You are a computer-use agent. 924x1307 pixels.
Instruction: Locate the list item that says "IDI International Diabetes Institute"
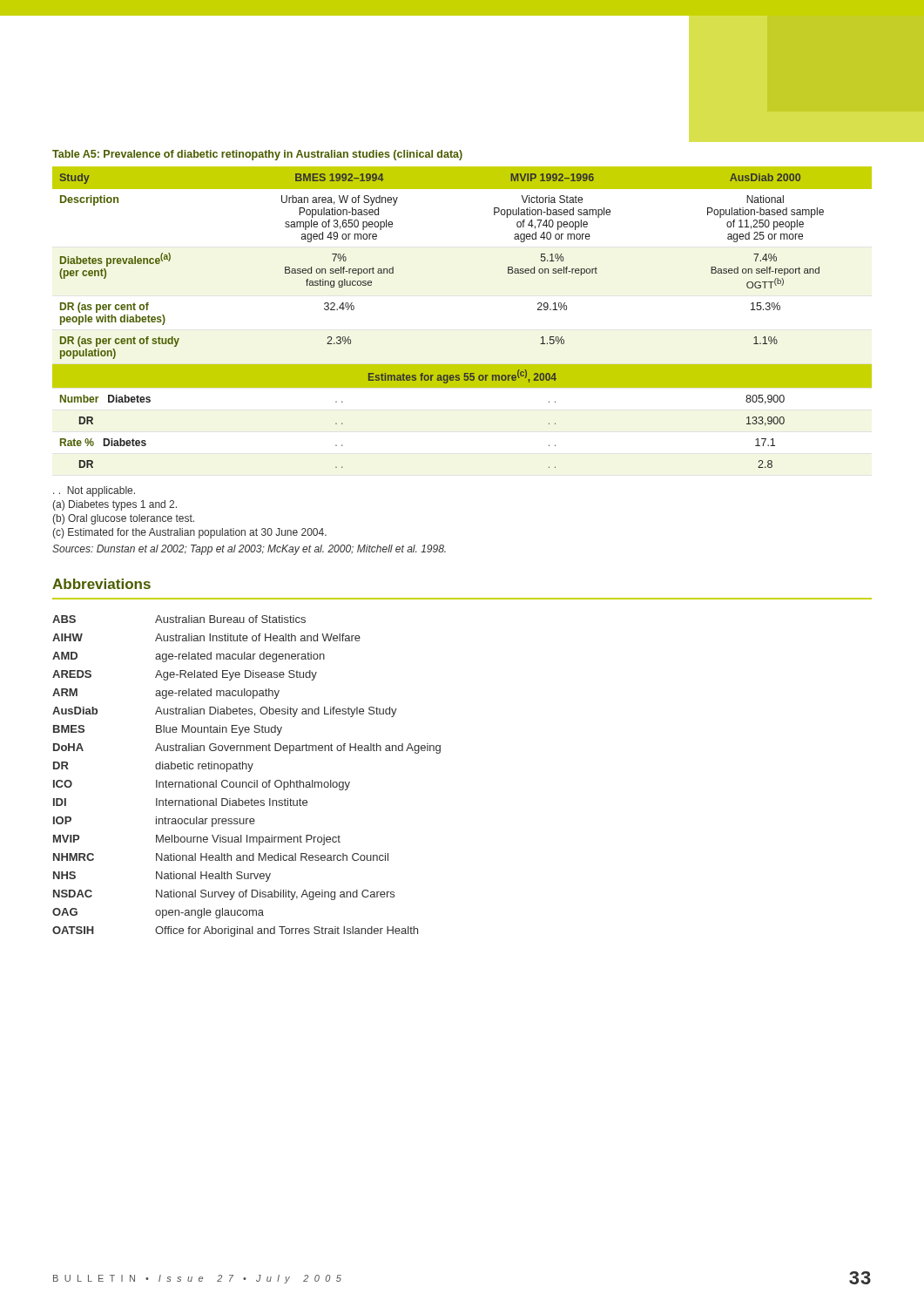click(x=180, y=802)
